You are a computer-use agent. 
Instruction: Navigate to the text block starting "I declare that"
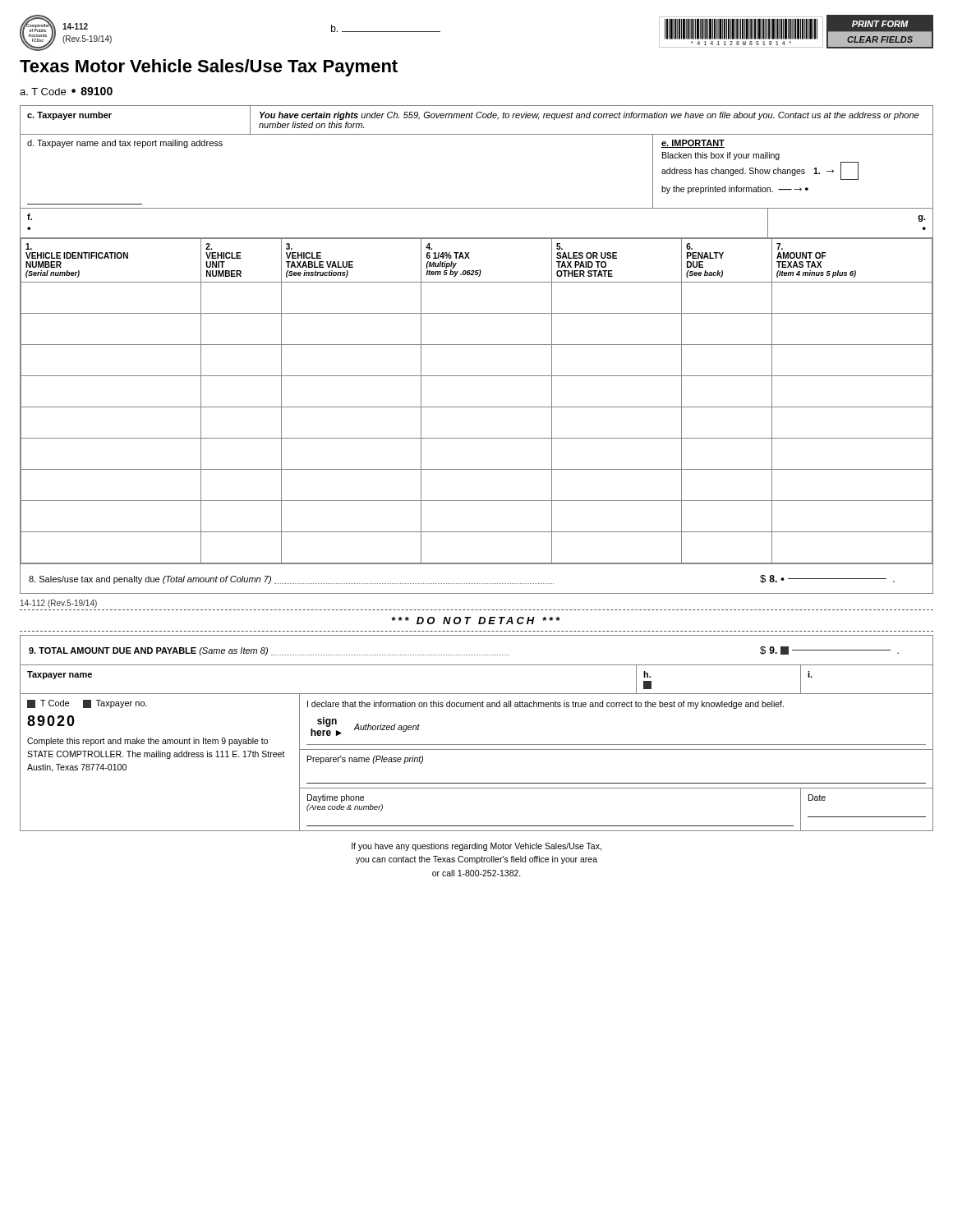545,704
